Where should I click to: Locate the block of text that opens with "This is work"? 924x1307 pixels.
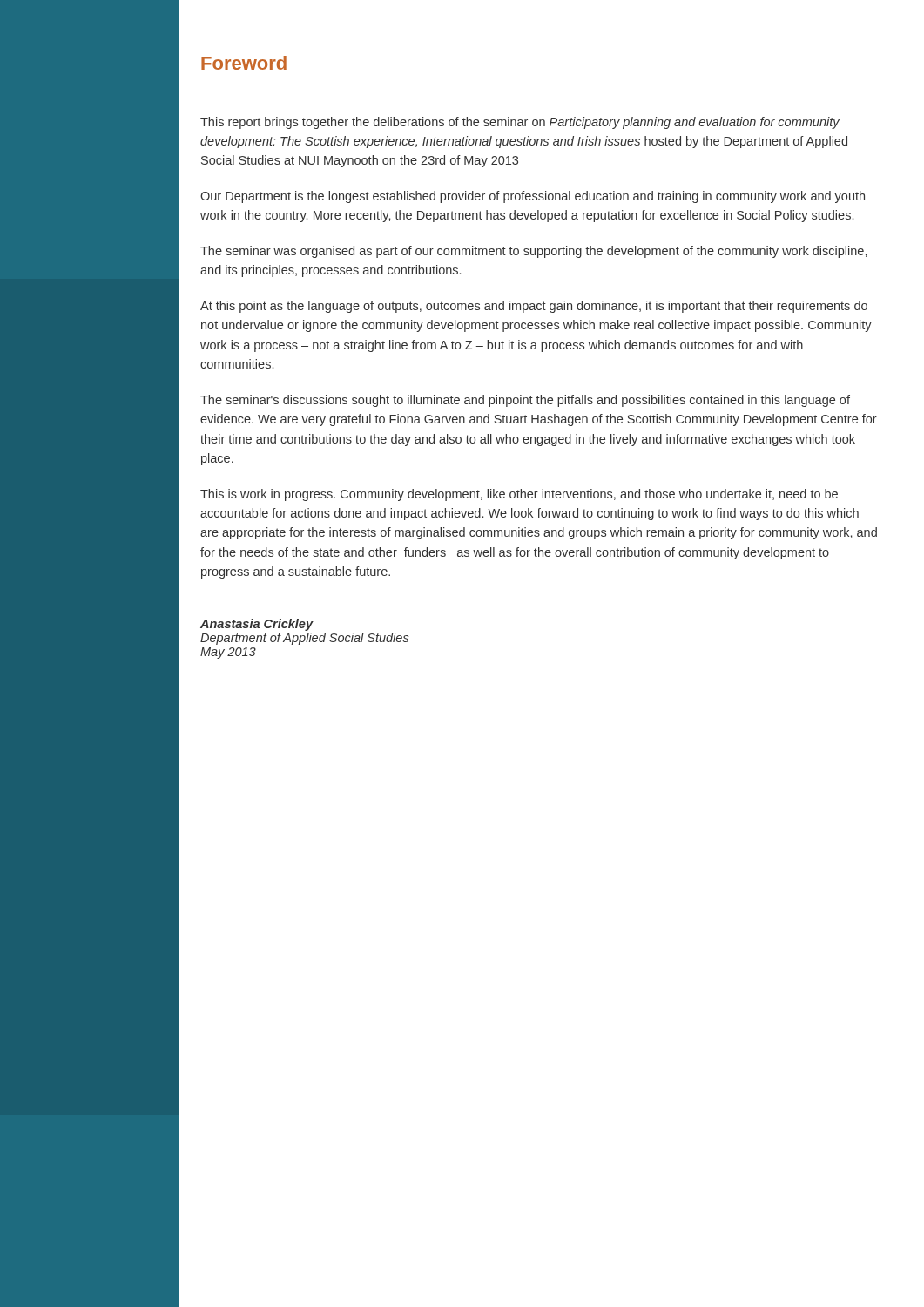pos(540,533)
